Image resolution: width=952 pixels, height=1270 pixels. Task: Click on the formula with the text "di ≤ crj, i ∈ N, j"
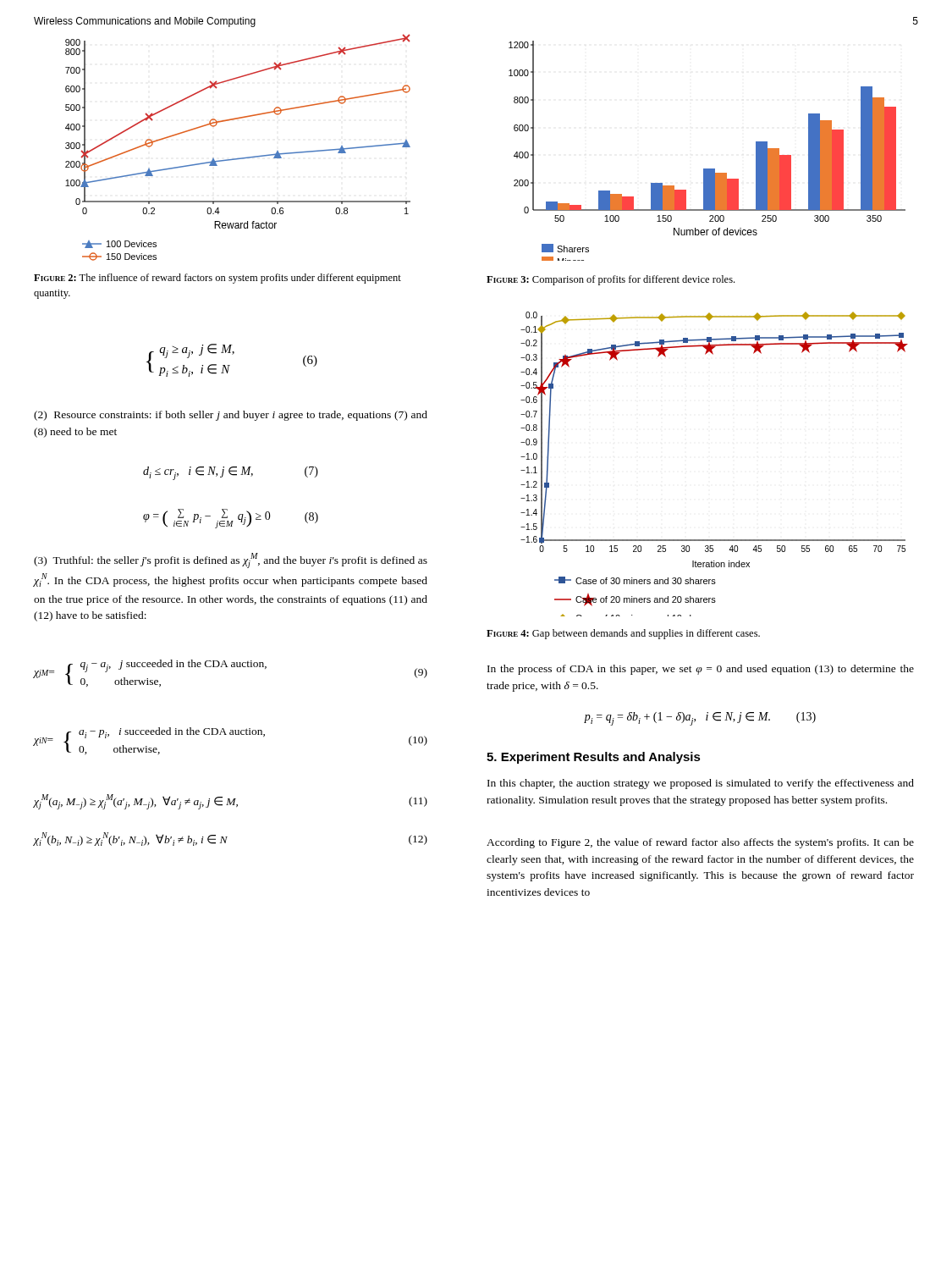(231, 472)
